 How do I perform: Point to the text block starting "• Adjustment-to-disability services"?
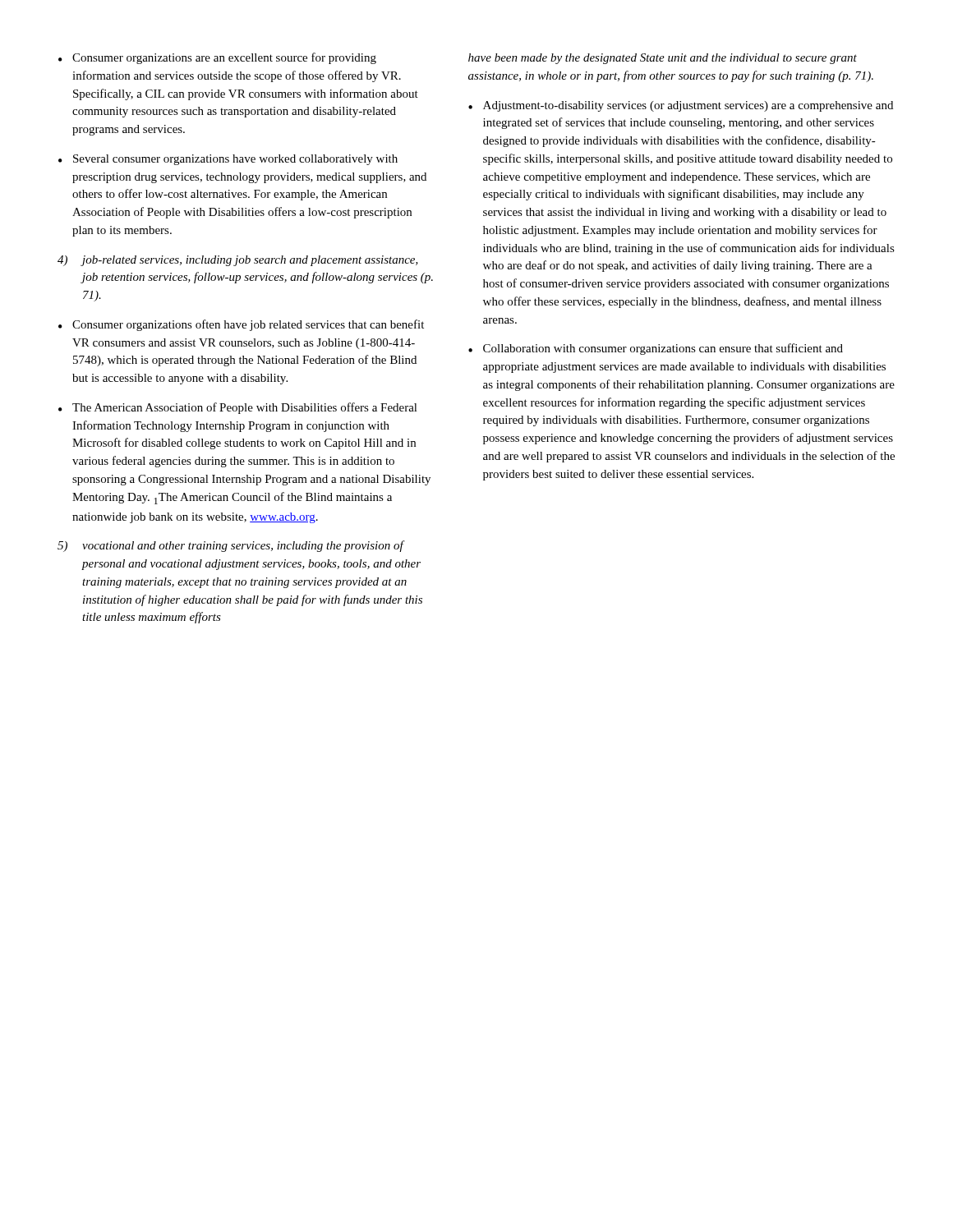pyautogui.click(x=682, y=213)
